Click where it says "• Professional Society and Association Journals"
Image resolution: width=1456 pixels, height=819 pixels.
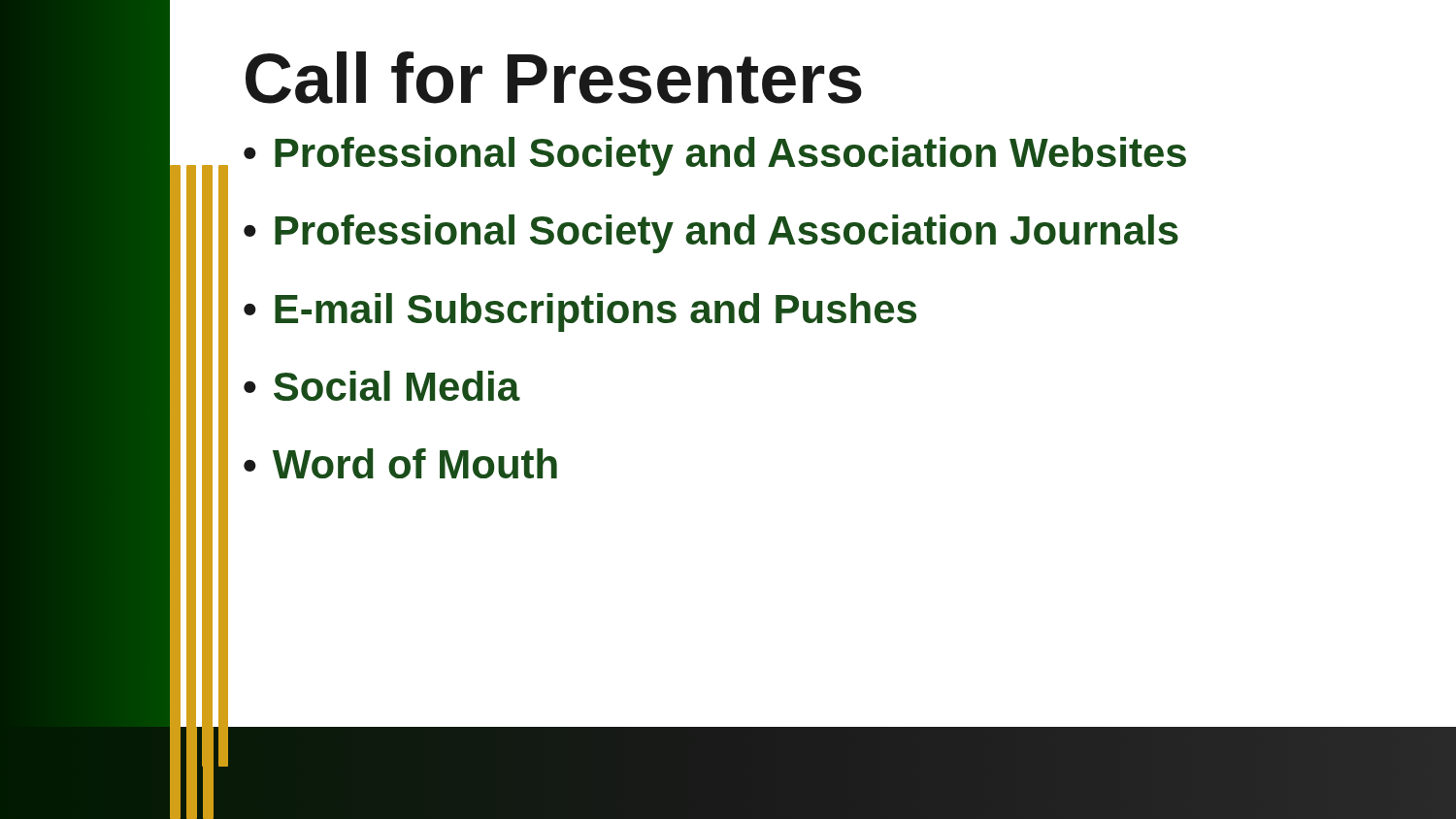[711, 231]
